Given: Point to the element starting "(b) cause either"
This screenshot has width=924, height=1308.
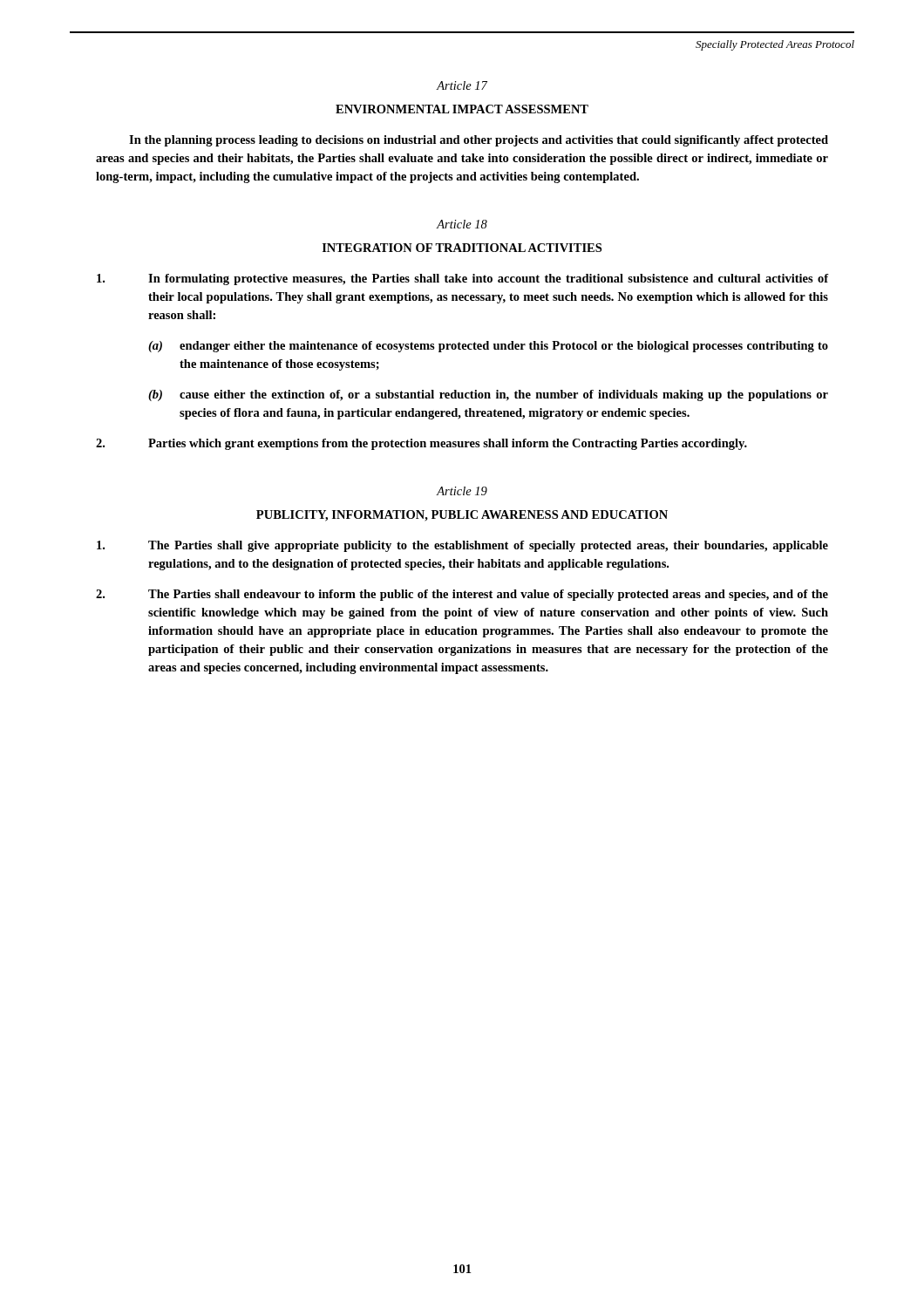Looking at the screenshot, I should pos(462,404).
